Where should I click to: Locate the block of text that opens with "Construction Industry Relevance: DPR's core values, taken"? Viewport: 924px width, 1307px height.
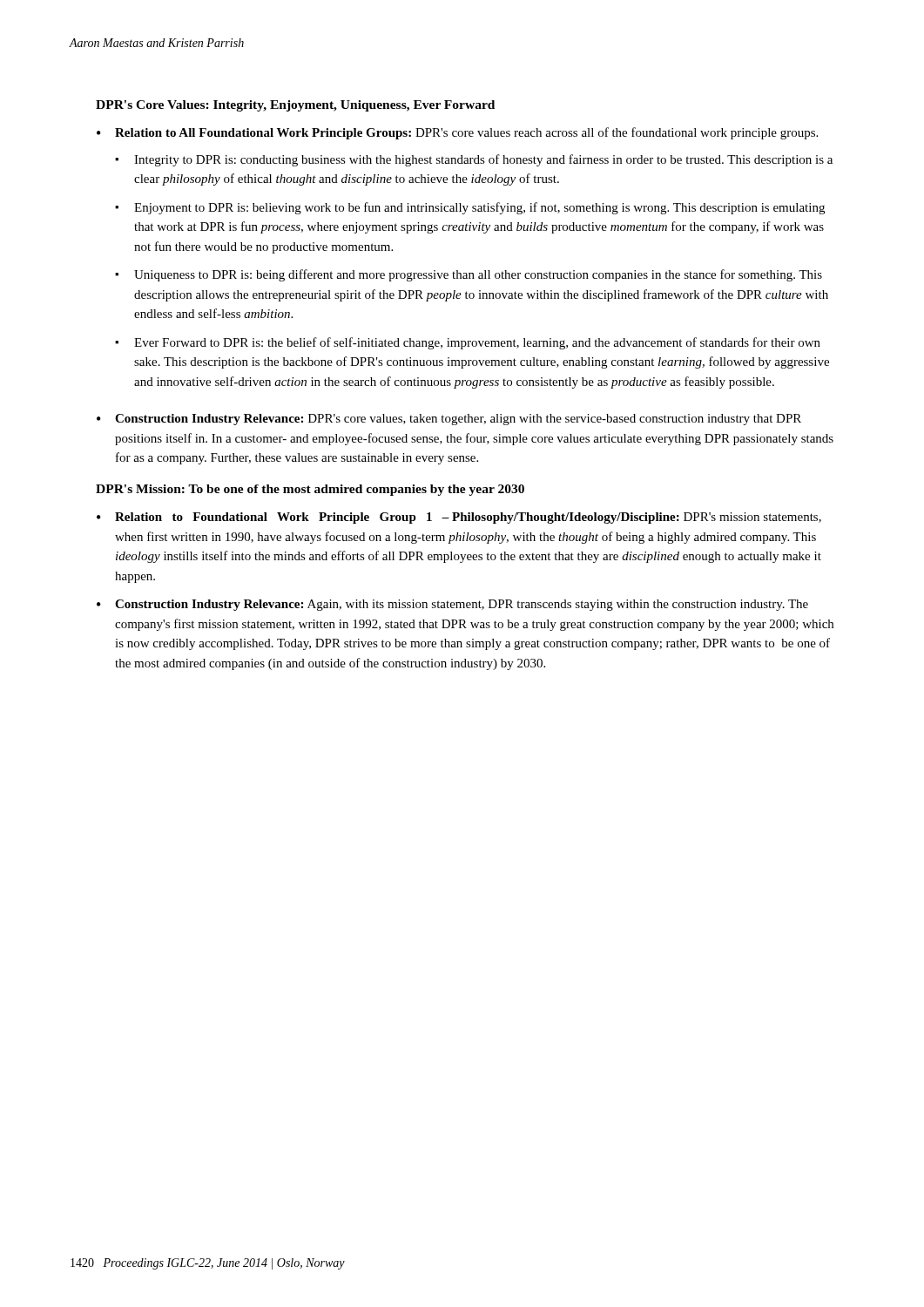[x=474, y=438]
